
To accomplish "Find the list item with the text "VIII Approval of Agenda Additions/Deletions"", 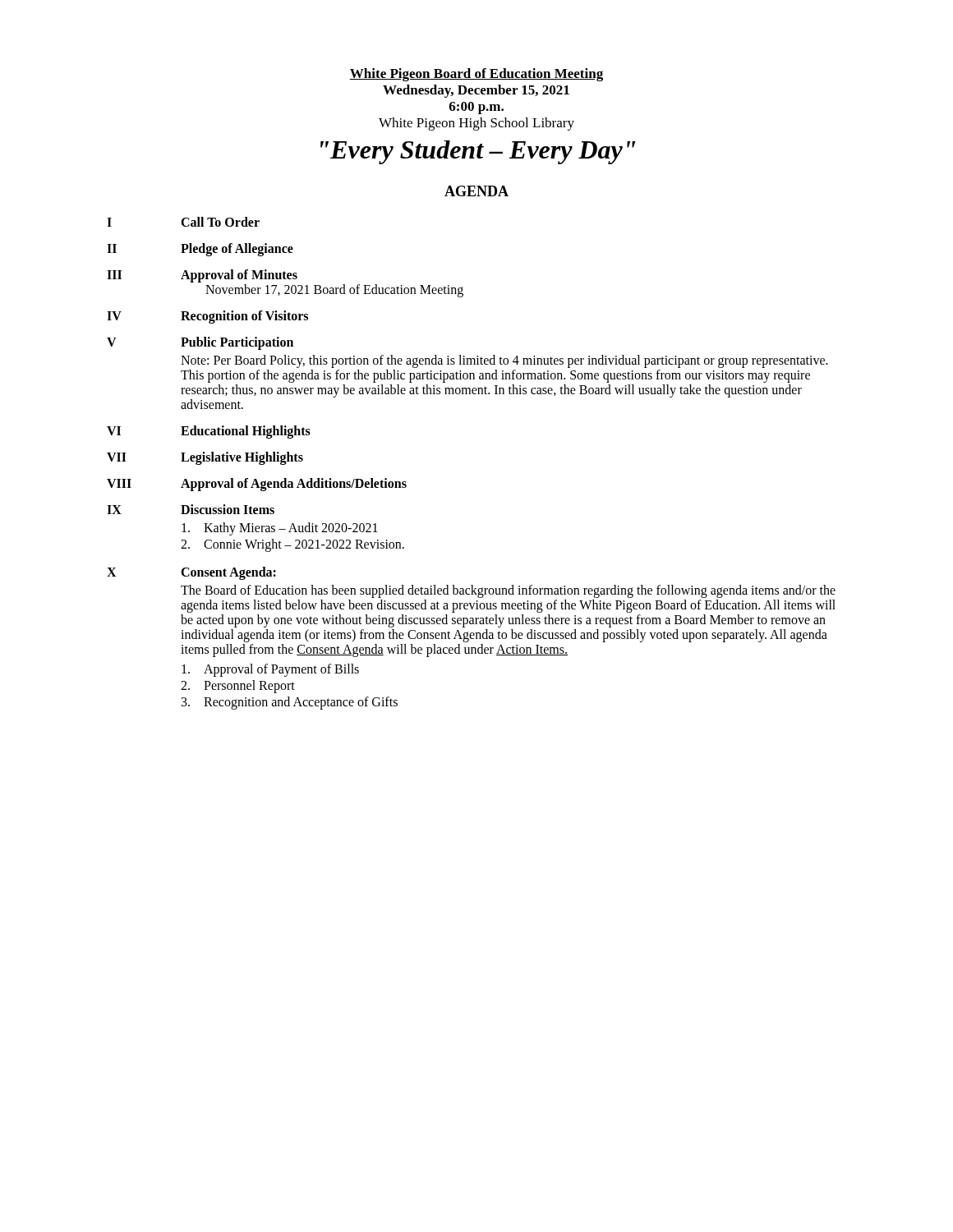I will coord(257,485).
